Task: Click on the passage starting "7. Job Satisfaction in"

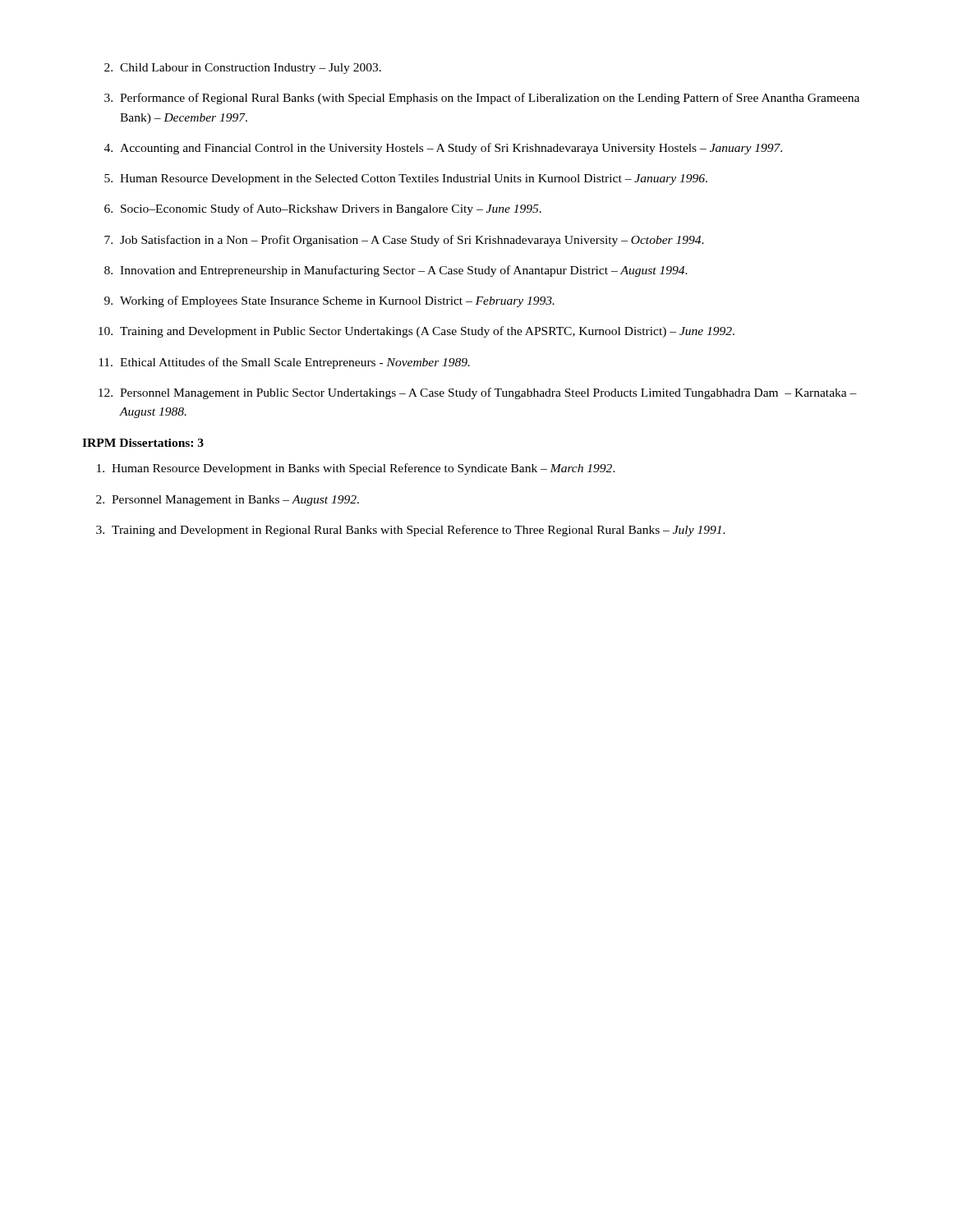Action: pyautogui.click(x=393, y=239)
